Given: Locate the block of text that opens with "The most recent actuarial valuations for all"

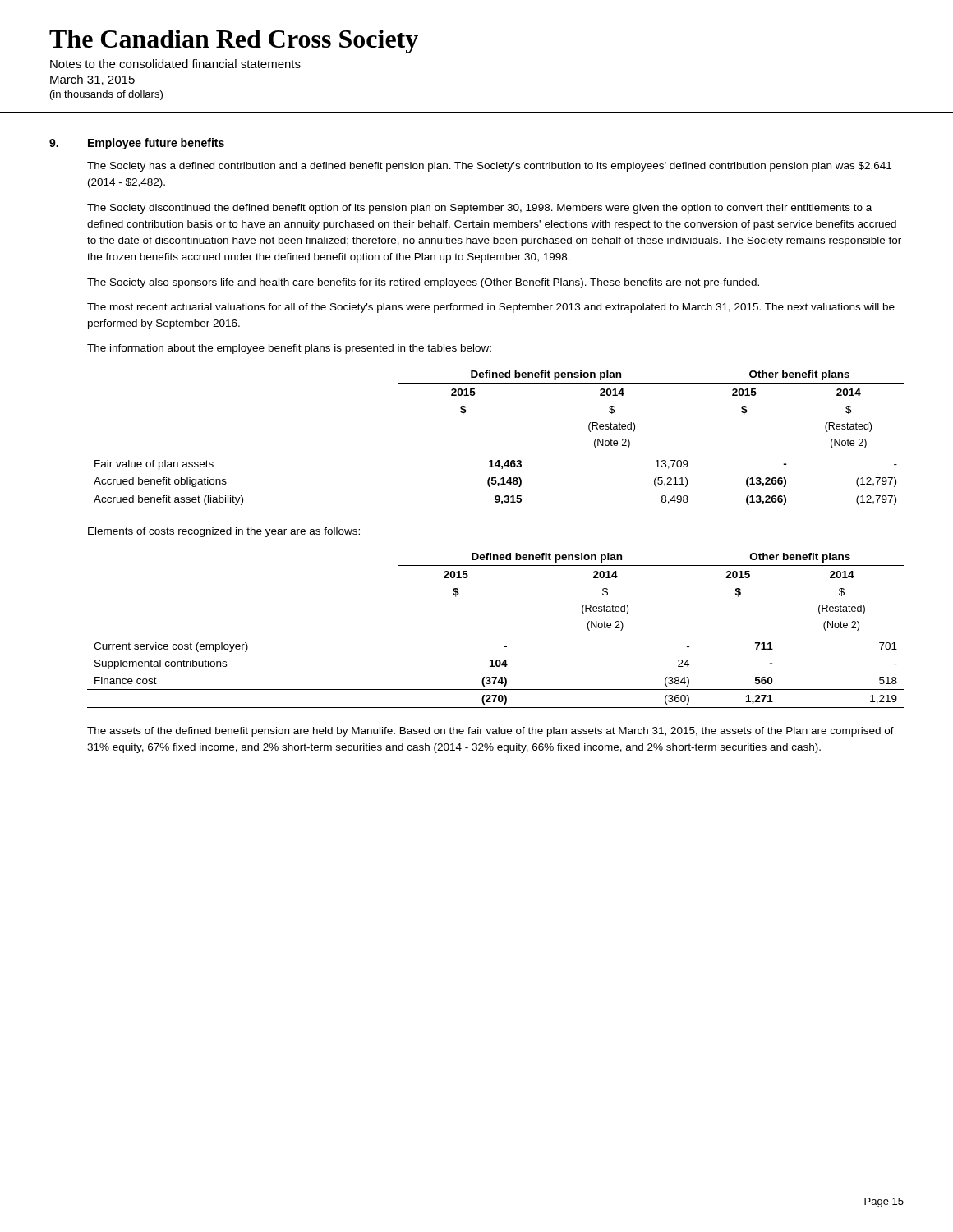Looking at the screenshot, I should click(491, 315).
